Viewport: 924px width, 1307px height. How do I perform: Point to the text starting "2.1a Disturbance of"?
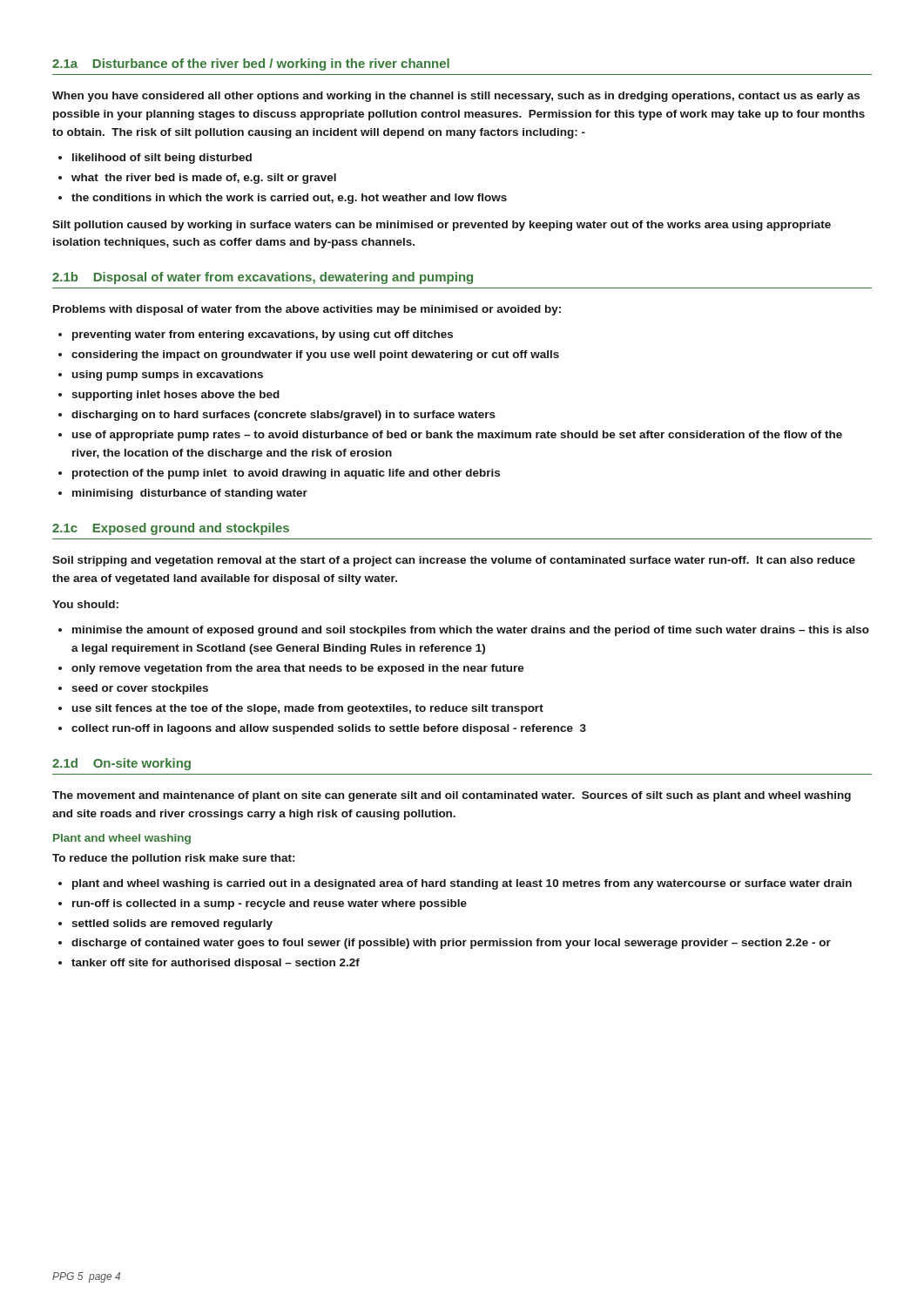[x=462, y=65]
